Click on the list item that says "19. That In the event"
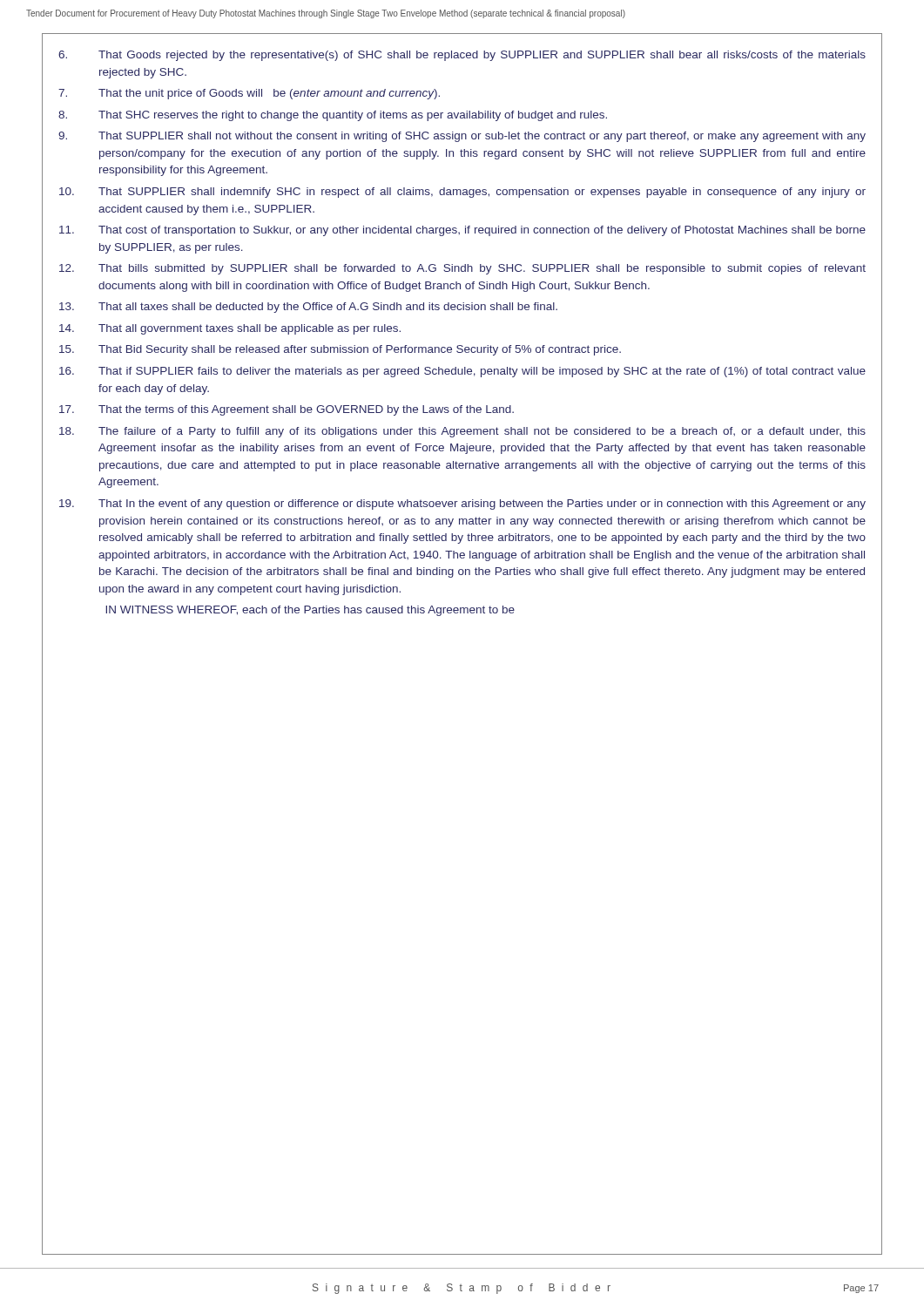 [x=462, y=546]
